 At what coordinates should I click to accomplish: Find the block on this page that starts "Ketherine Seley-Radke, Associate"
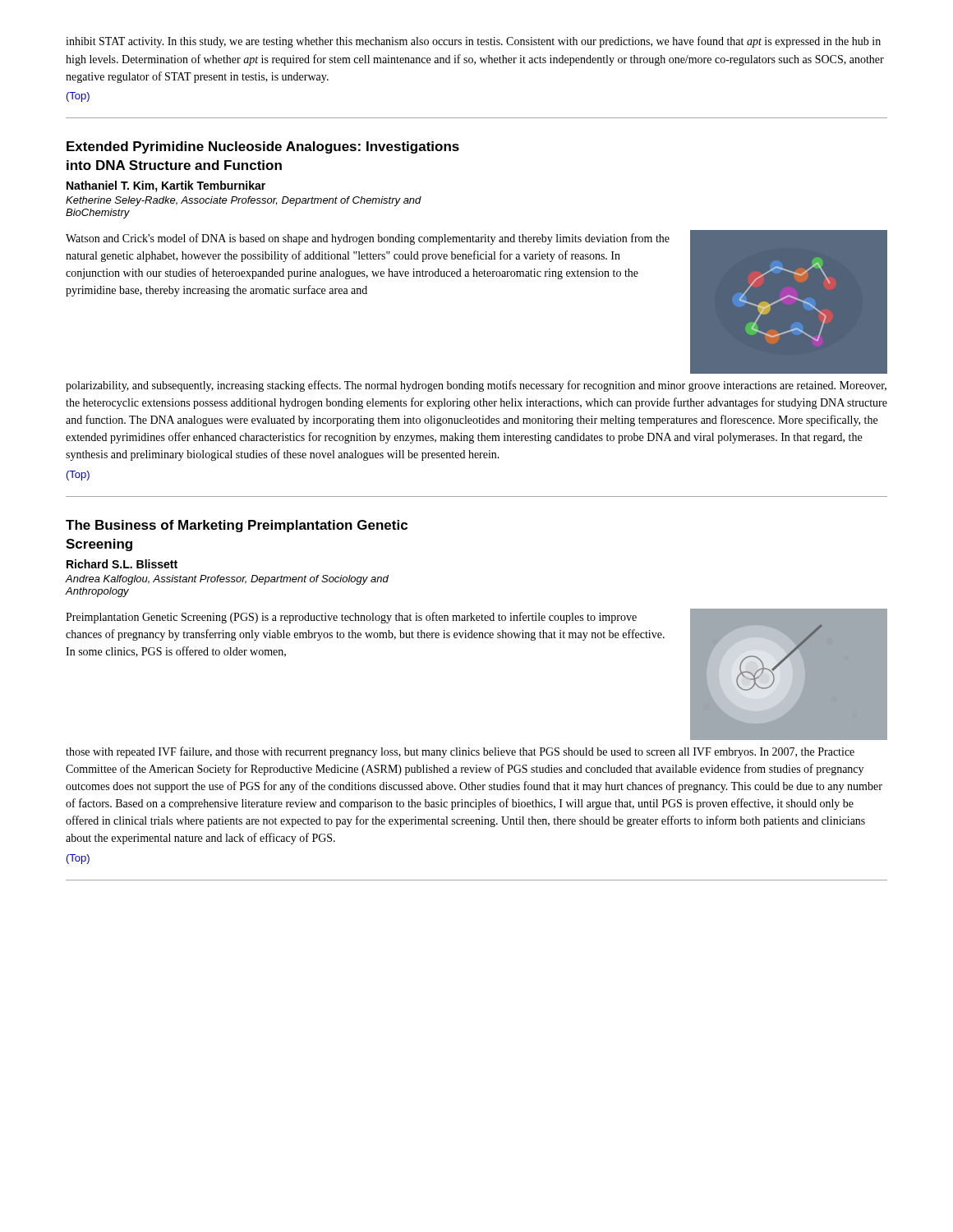[243, 206]
